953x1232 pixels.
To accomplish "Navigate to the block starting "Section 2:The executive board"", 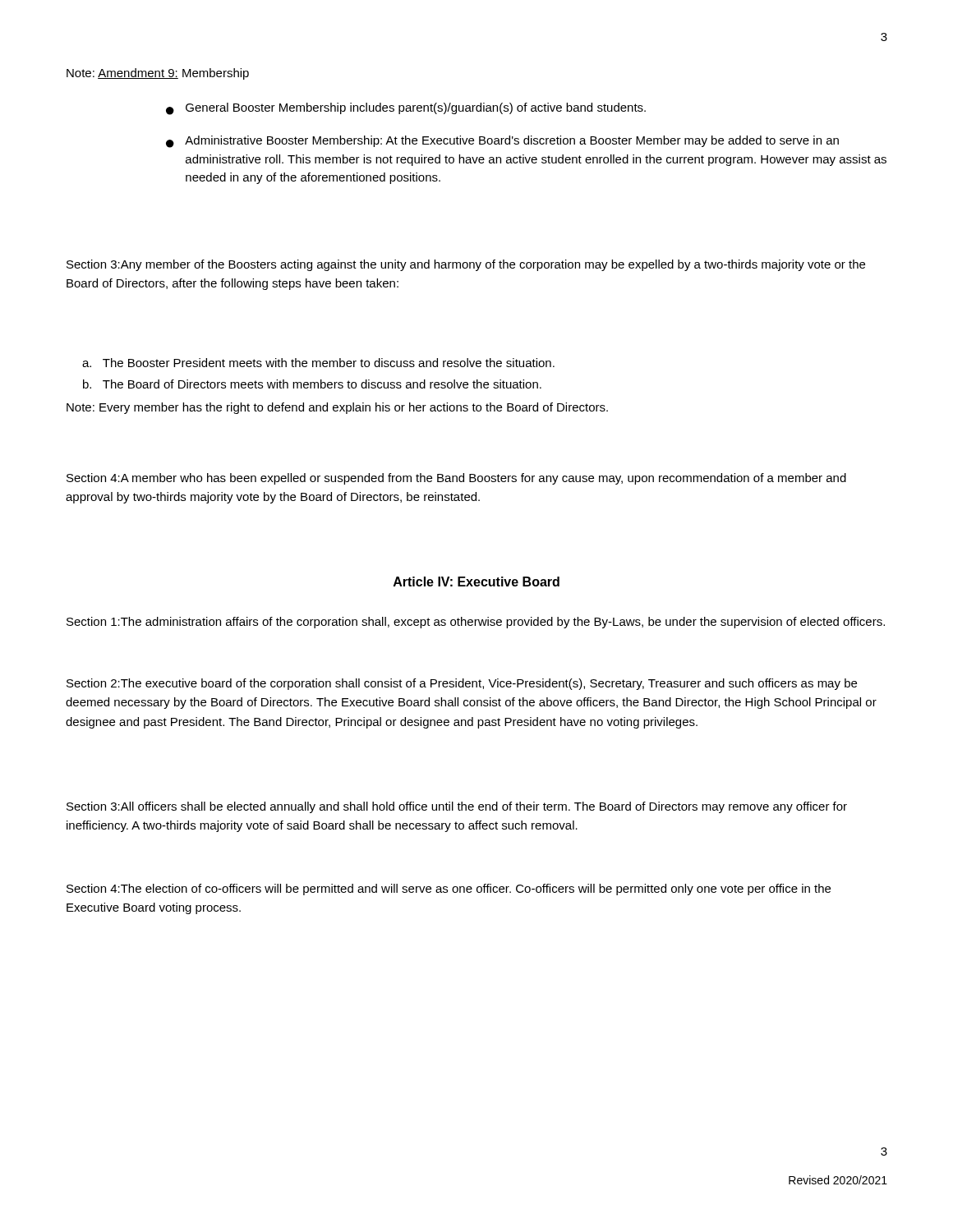I will (471, 702).
